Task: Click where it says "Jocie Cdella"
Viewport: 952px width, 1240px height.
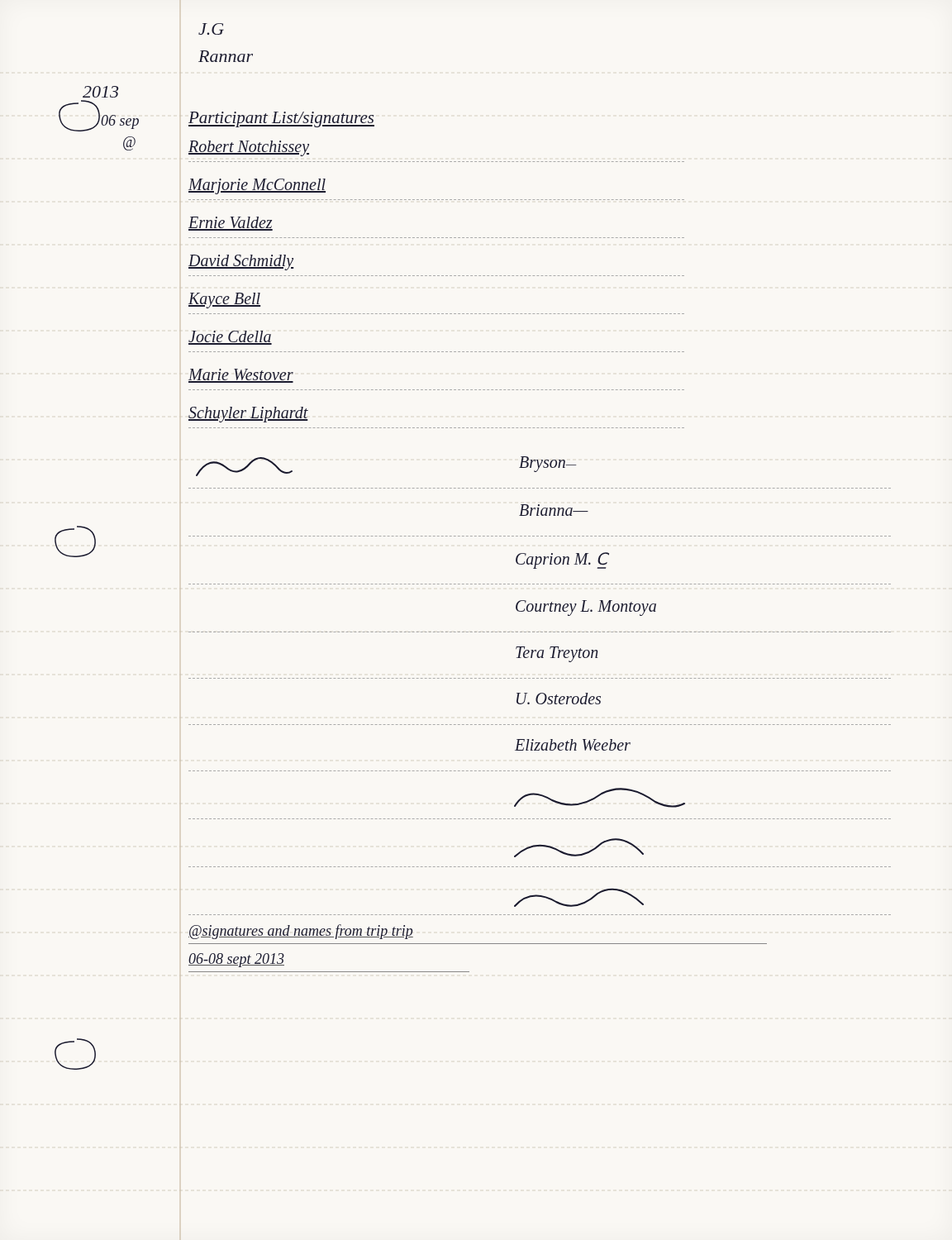Action: tap(230, 336)
